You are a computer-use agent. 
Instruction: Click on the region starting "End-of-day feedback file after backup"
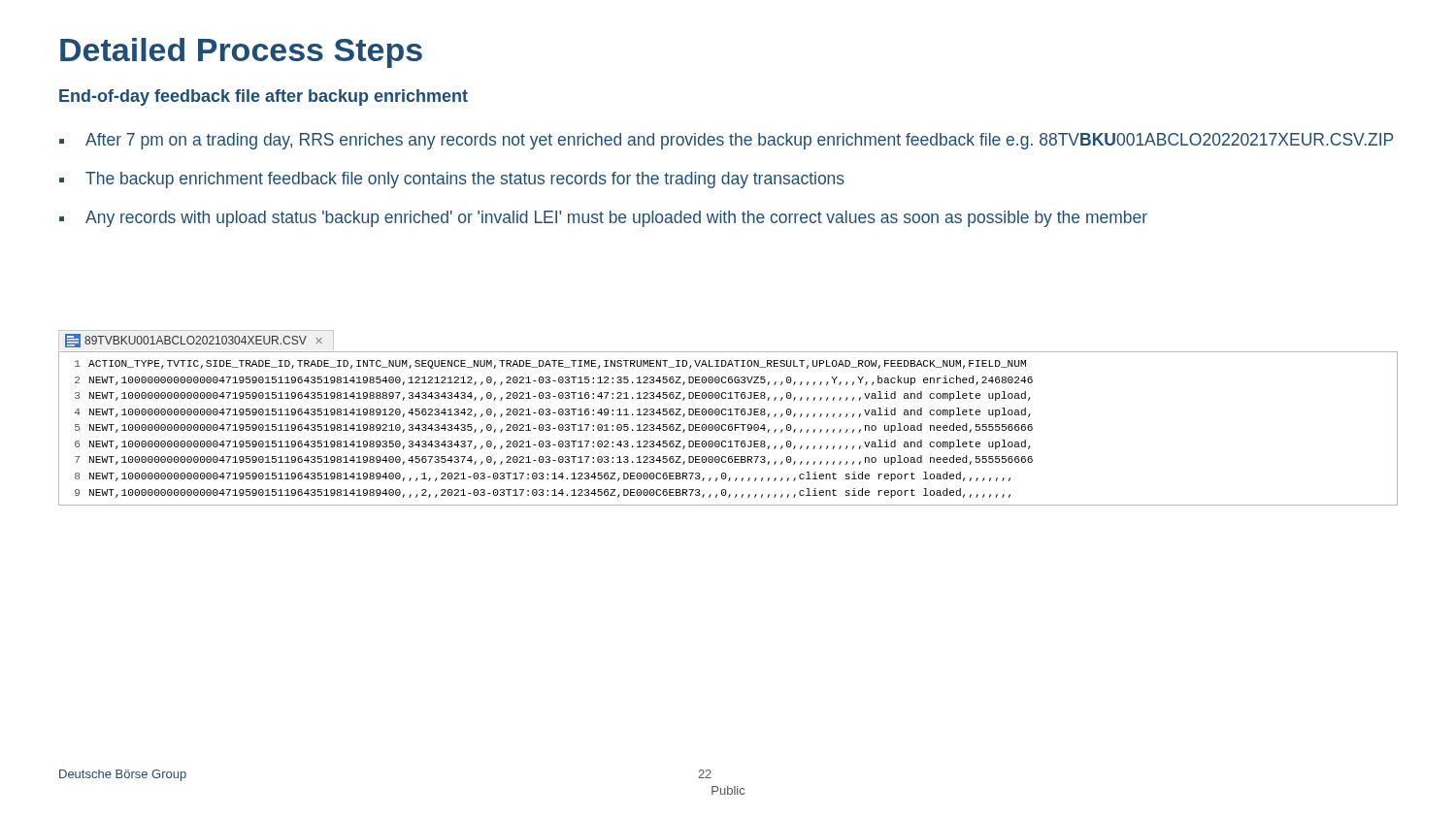click(x=264, y=98)
